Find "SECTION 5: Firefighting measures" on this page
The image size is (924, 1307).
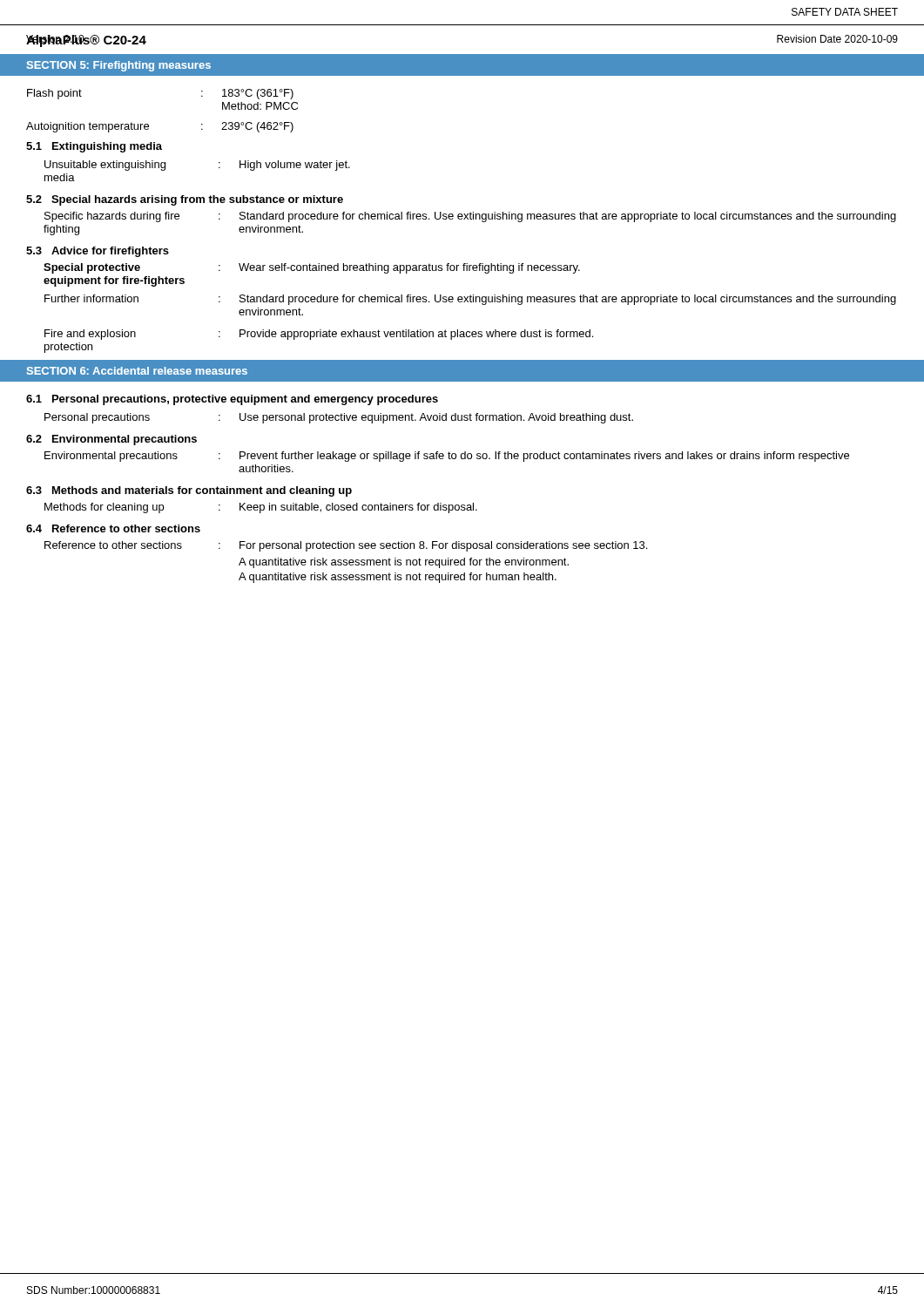(x=119, y=65)
